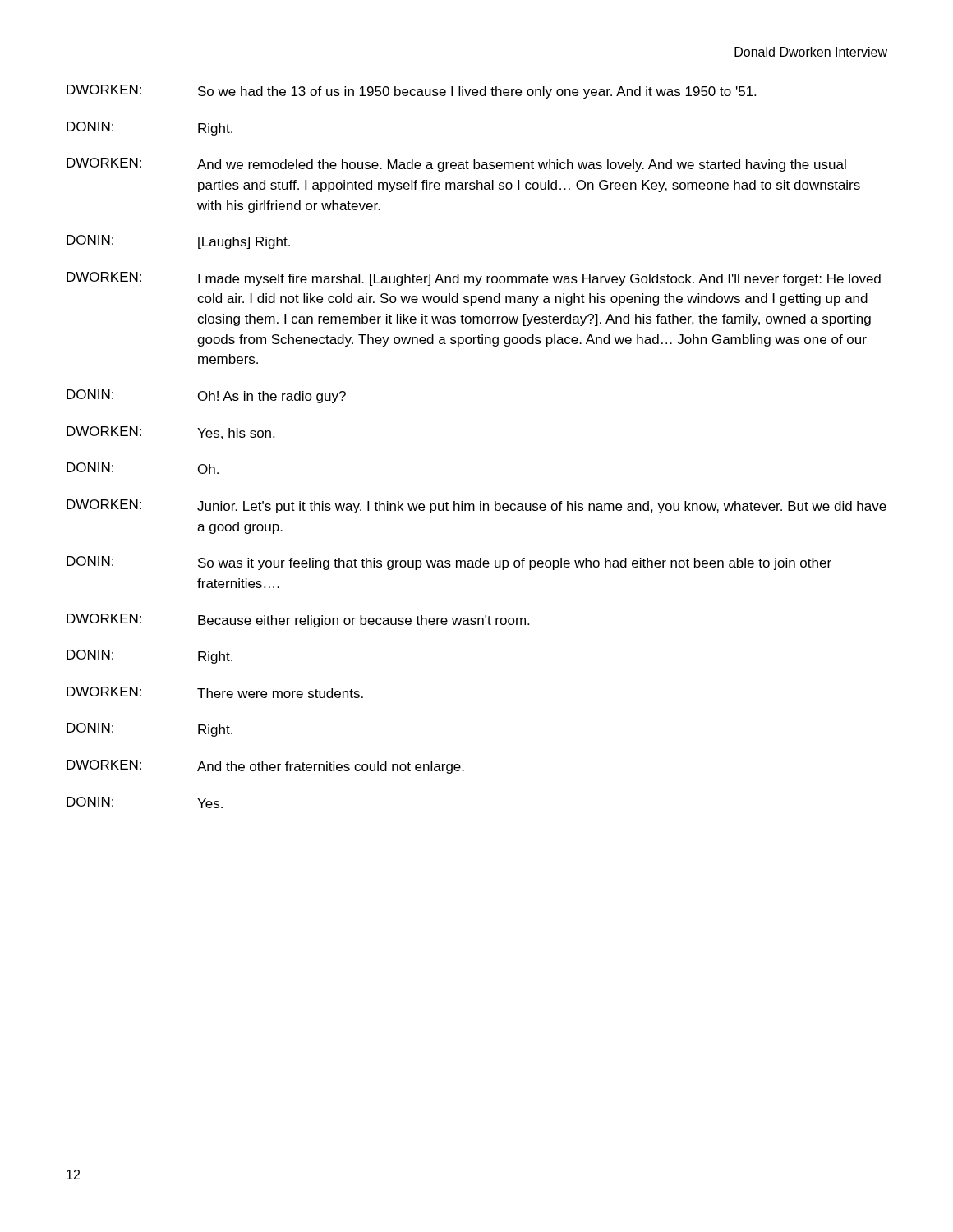953x1232 pixels.
Task: Navigate to the region starting "DWORKEN: And we remodeled"
Action: tap(476, 186)
